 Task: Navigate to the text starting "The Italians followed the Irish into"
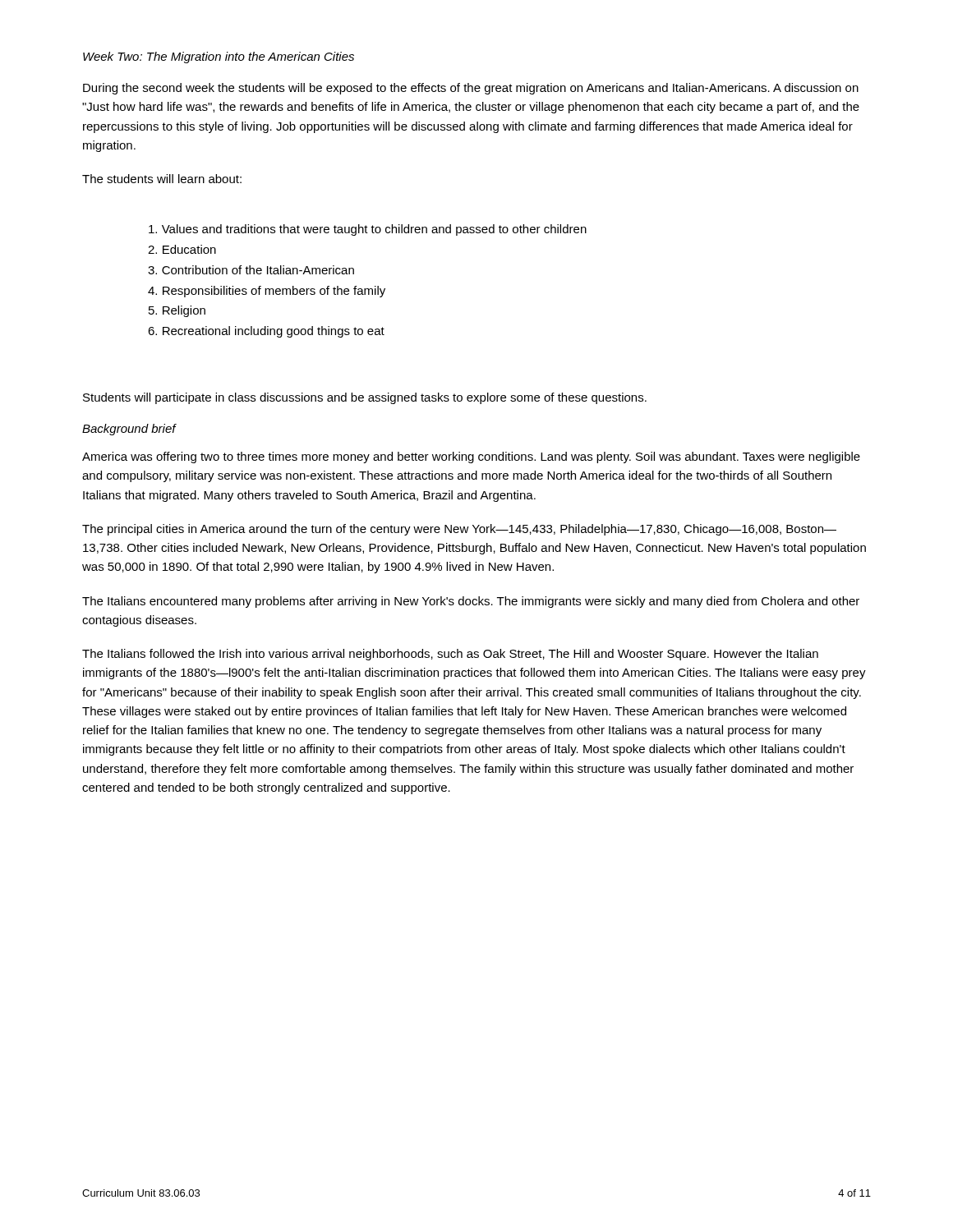click(474, 720)
